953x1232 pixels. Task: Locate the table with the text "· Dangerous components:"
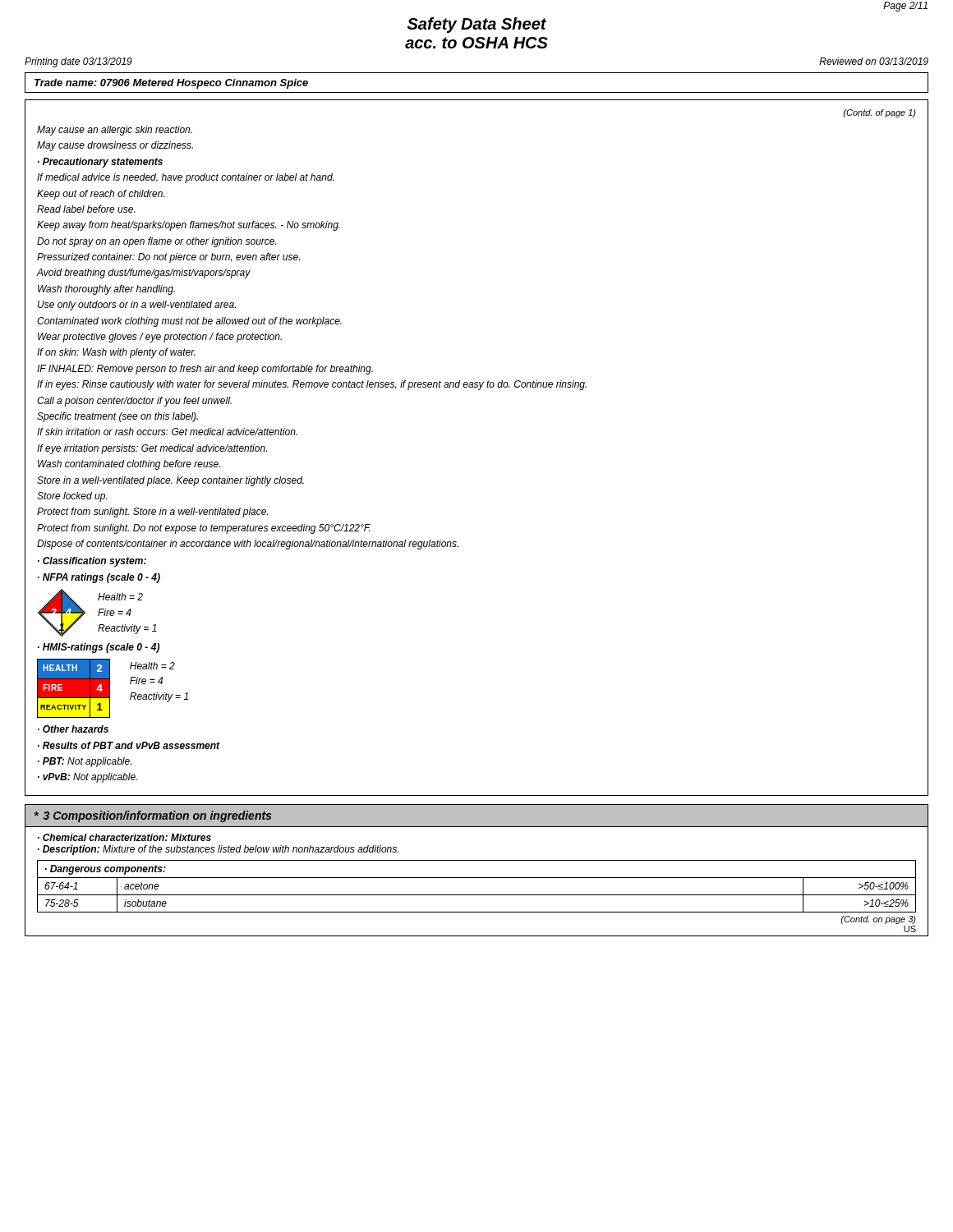[x=476, y=886]
